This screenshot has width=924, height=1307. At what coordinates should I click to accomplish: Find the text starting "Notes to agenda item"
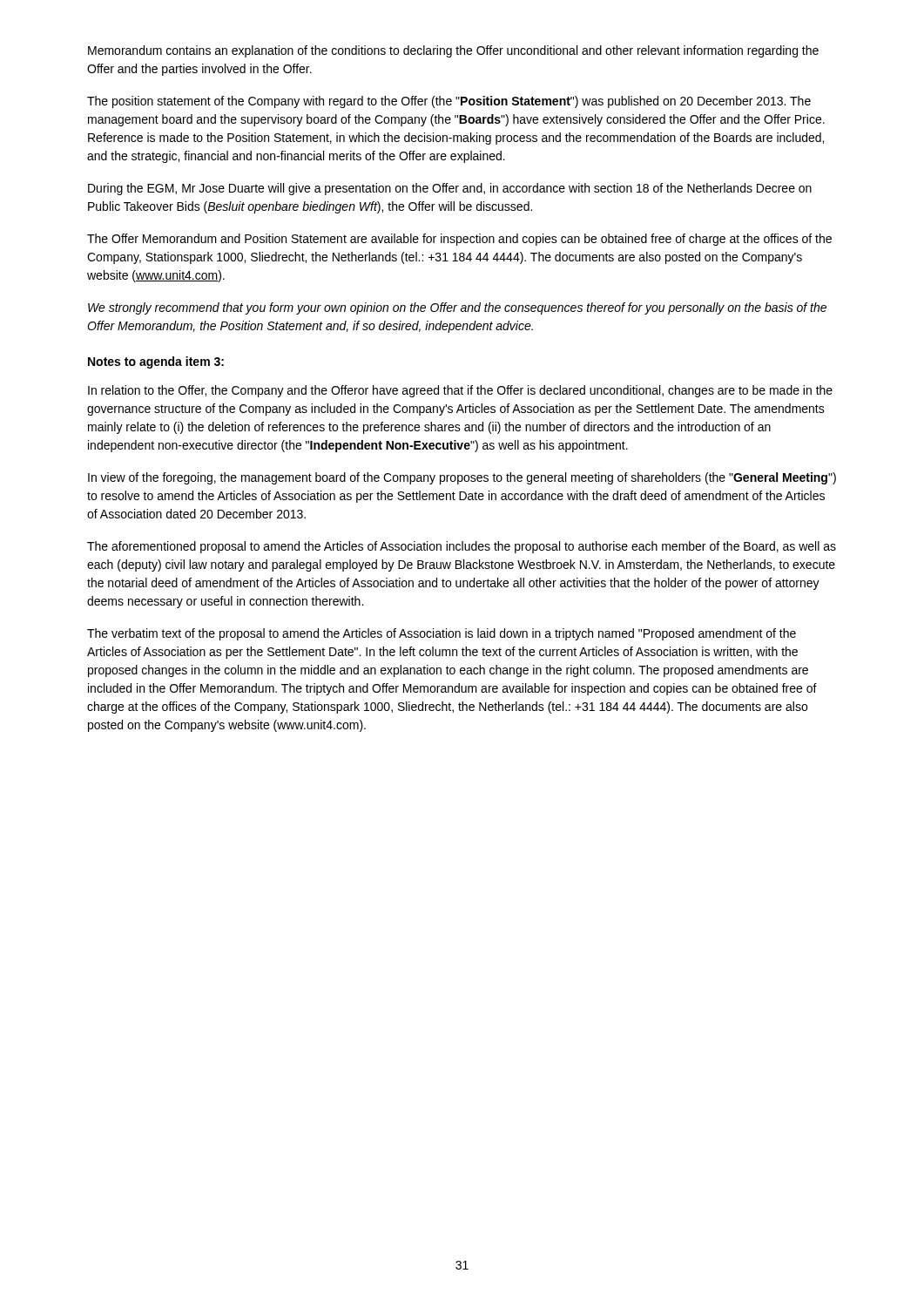(156, 362)
